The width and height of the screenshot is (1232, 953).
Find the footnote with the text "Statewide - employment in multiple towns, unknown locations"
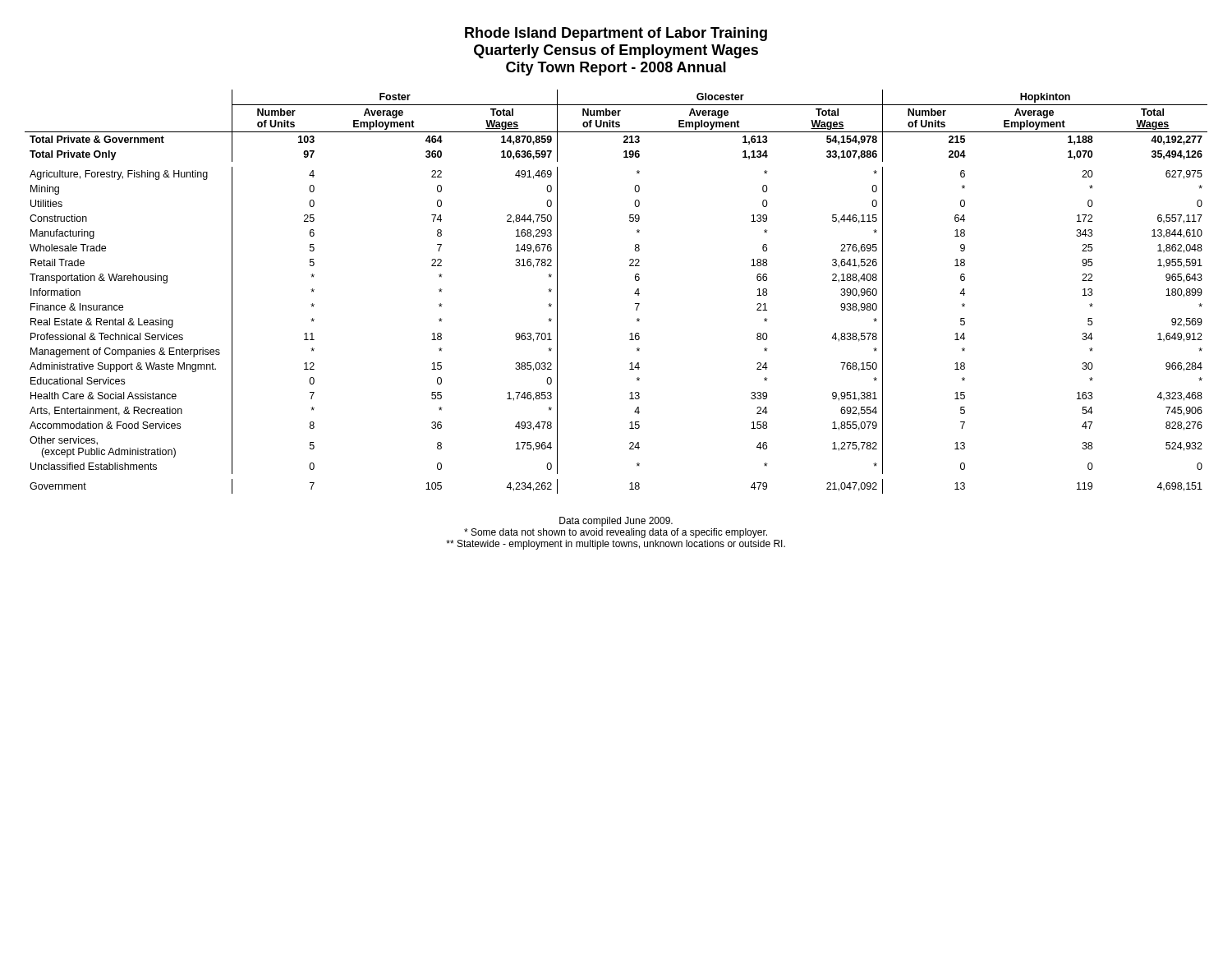click(616, 544)
